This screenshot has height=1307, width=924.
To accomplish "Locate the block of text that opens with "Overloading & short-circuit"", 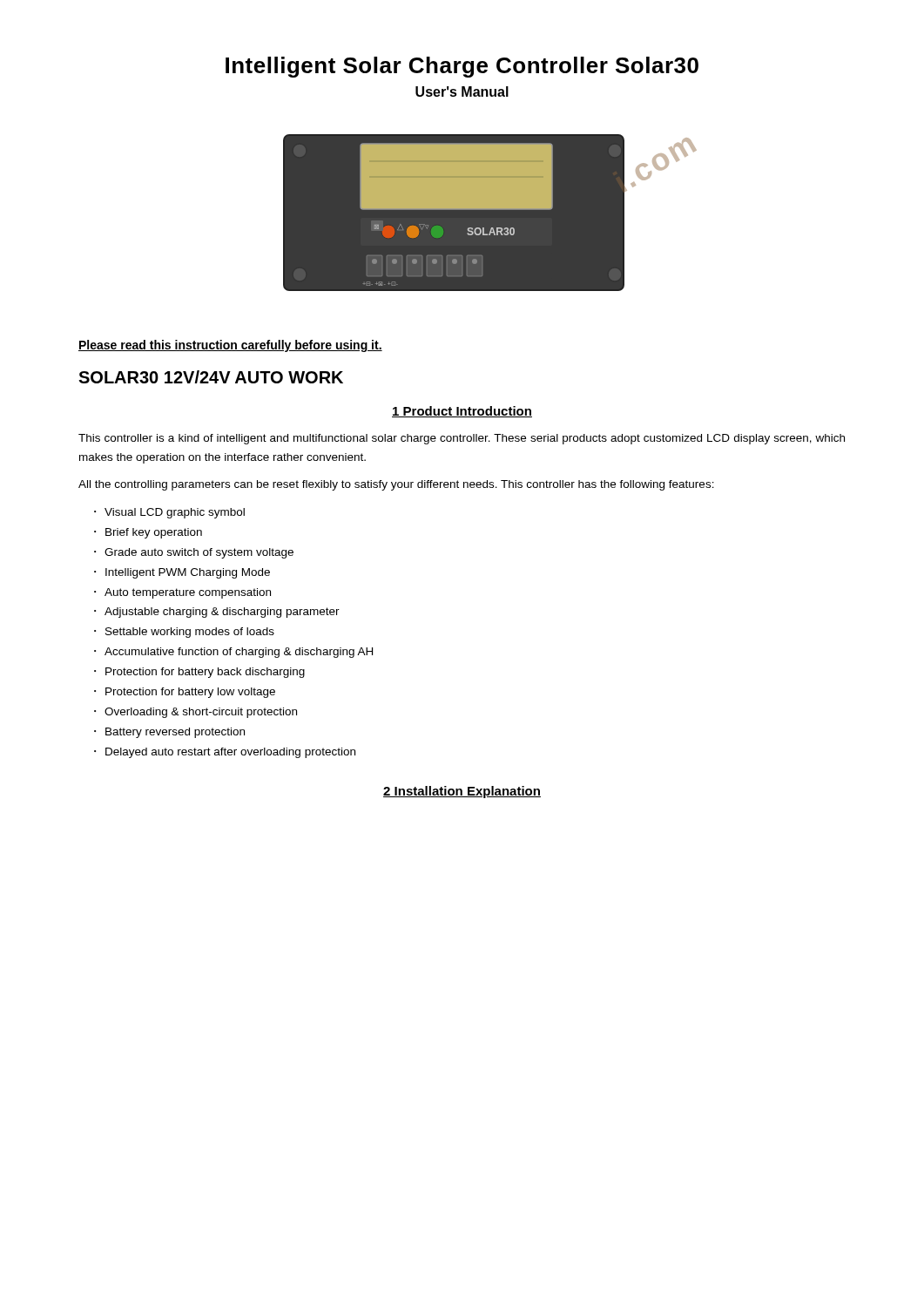I will pos(201,712).
